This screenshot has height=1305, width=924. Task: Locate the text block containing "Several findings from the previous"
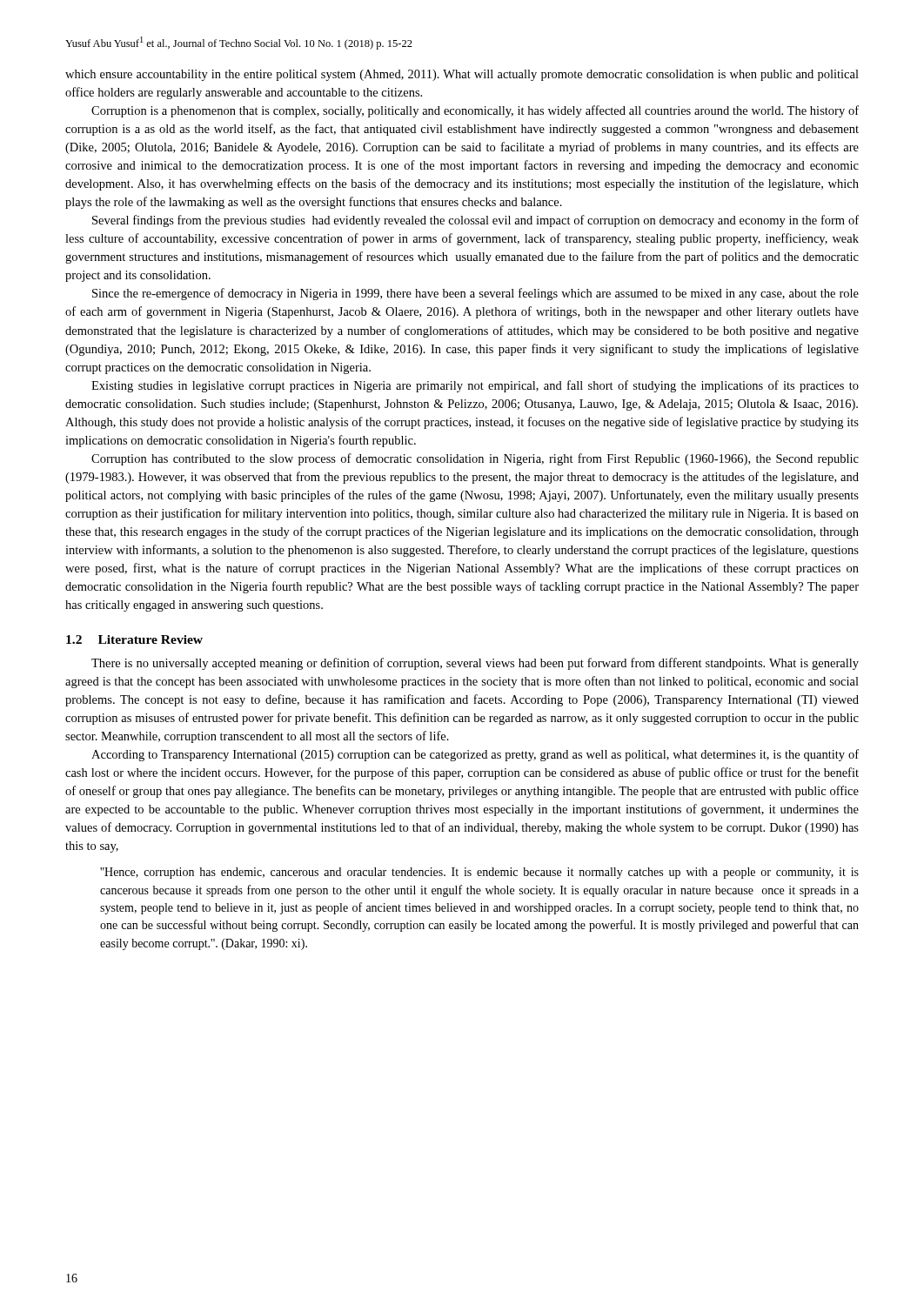(462, 248)
